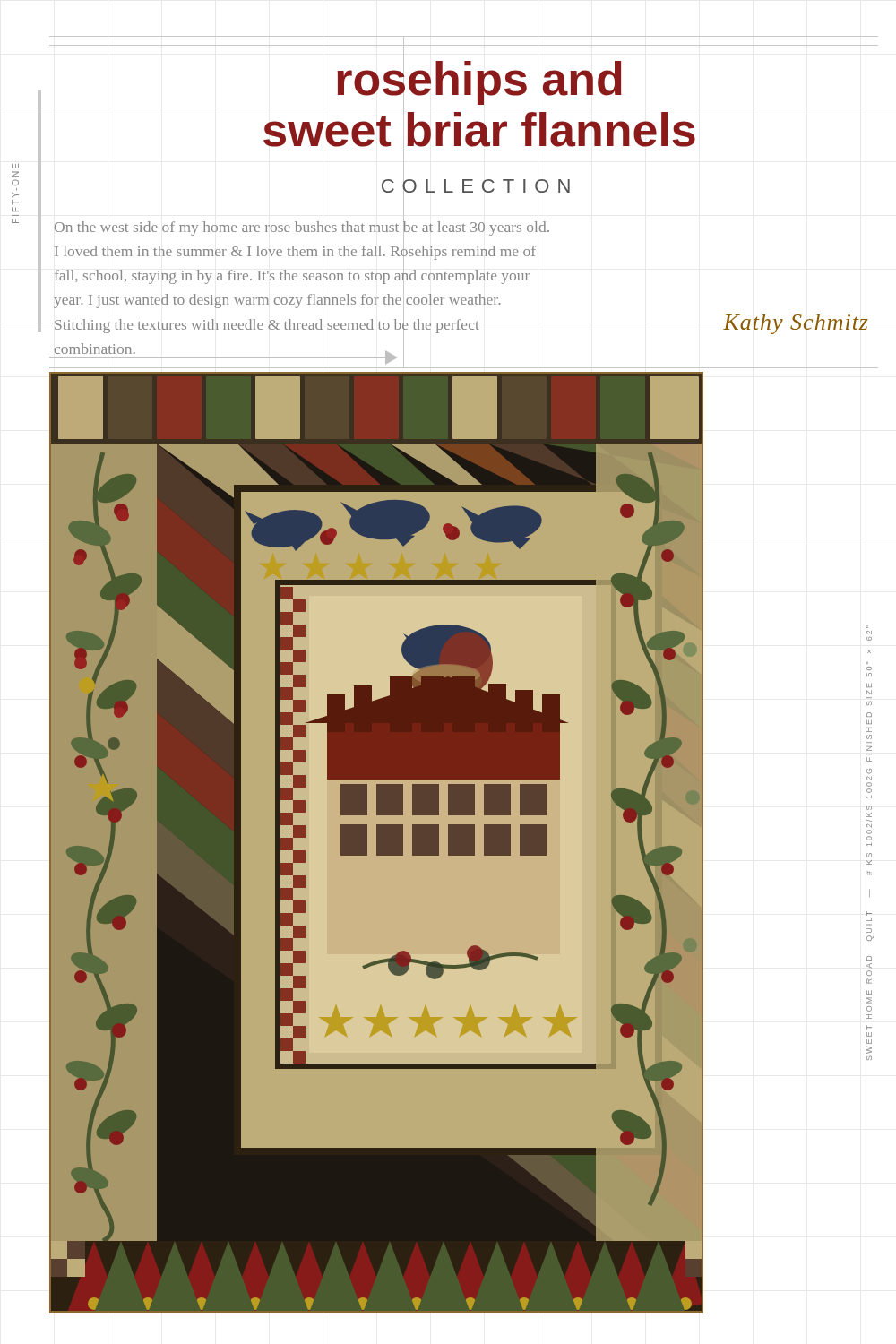
Task: Click the caption that begins "SWEET HOME ROAD QUILT — # KS"
Action: [869, 842]
